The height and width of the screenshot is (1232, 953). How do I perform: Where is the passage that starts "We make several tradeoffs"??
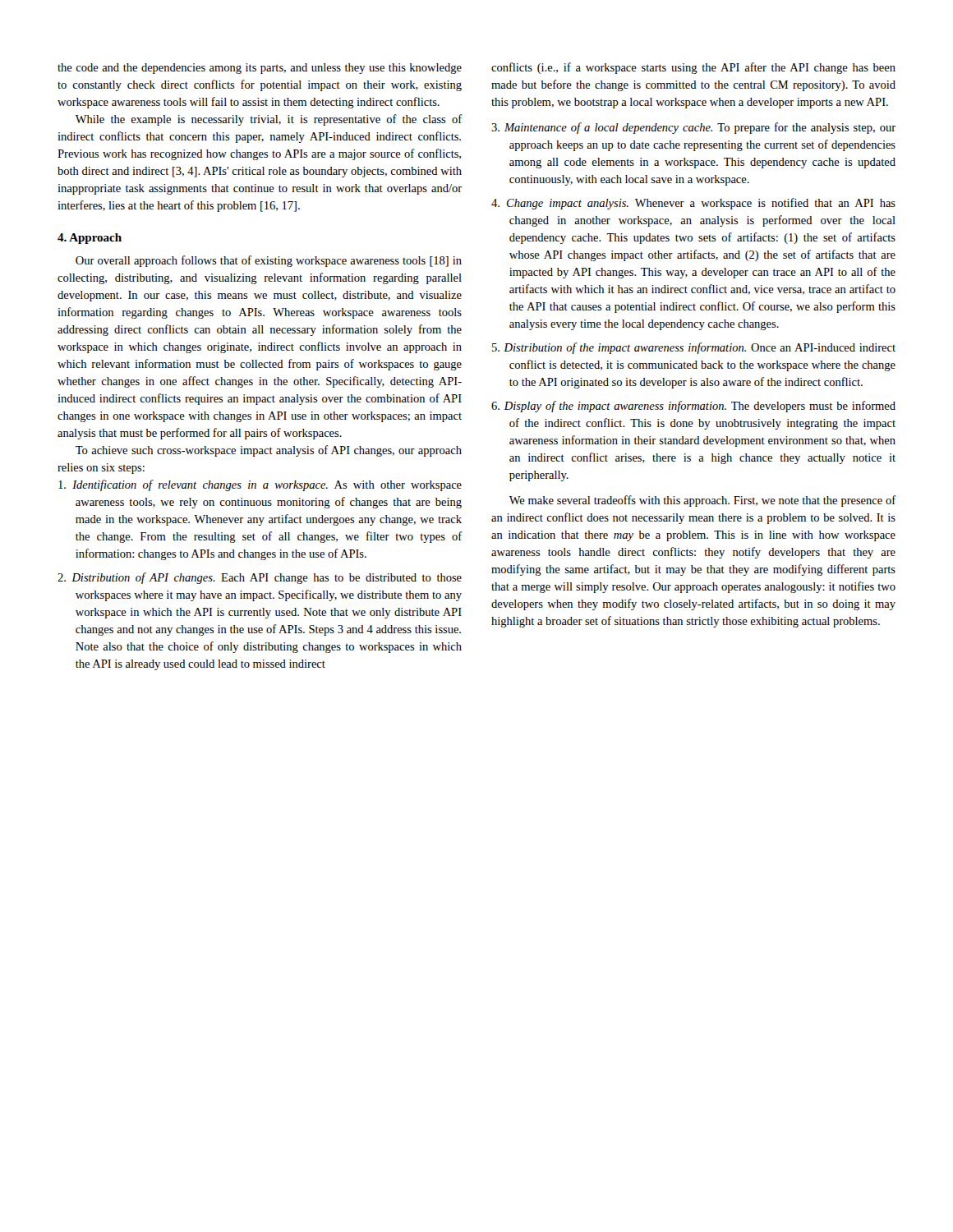tap(693, 561)
